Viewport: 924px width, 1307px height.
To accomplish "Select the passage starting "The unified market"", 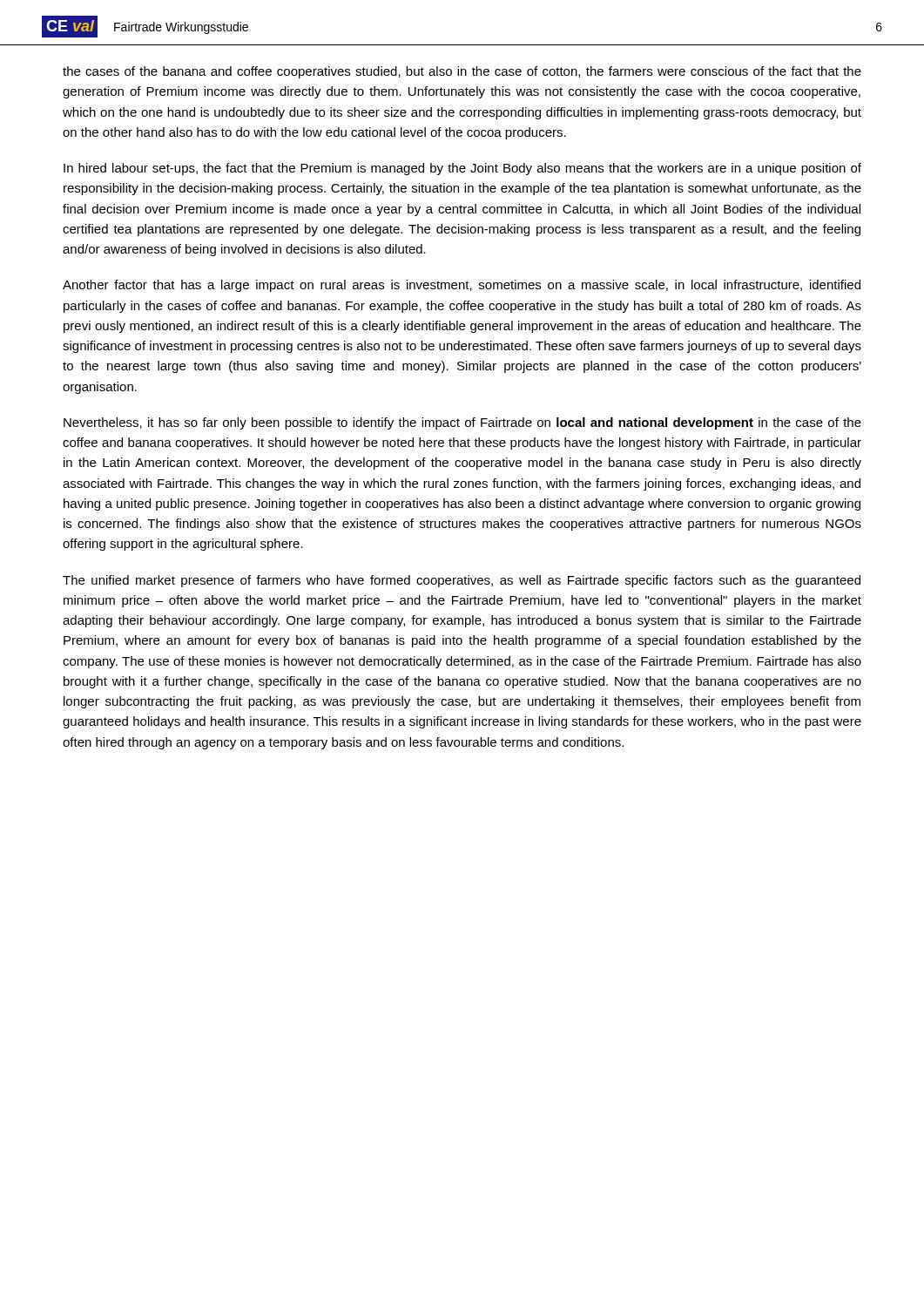I will (462, 660).
